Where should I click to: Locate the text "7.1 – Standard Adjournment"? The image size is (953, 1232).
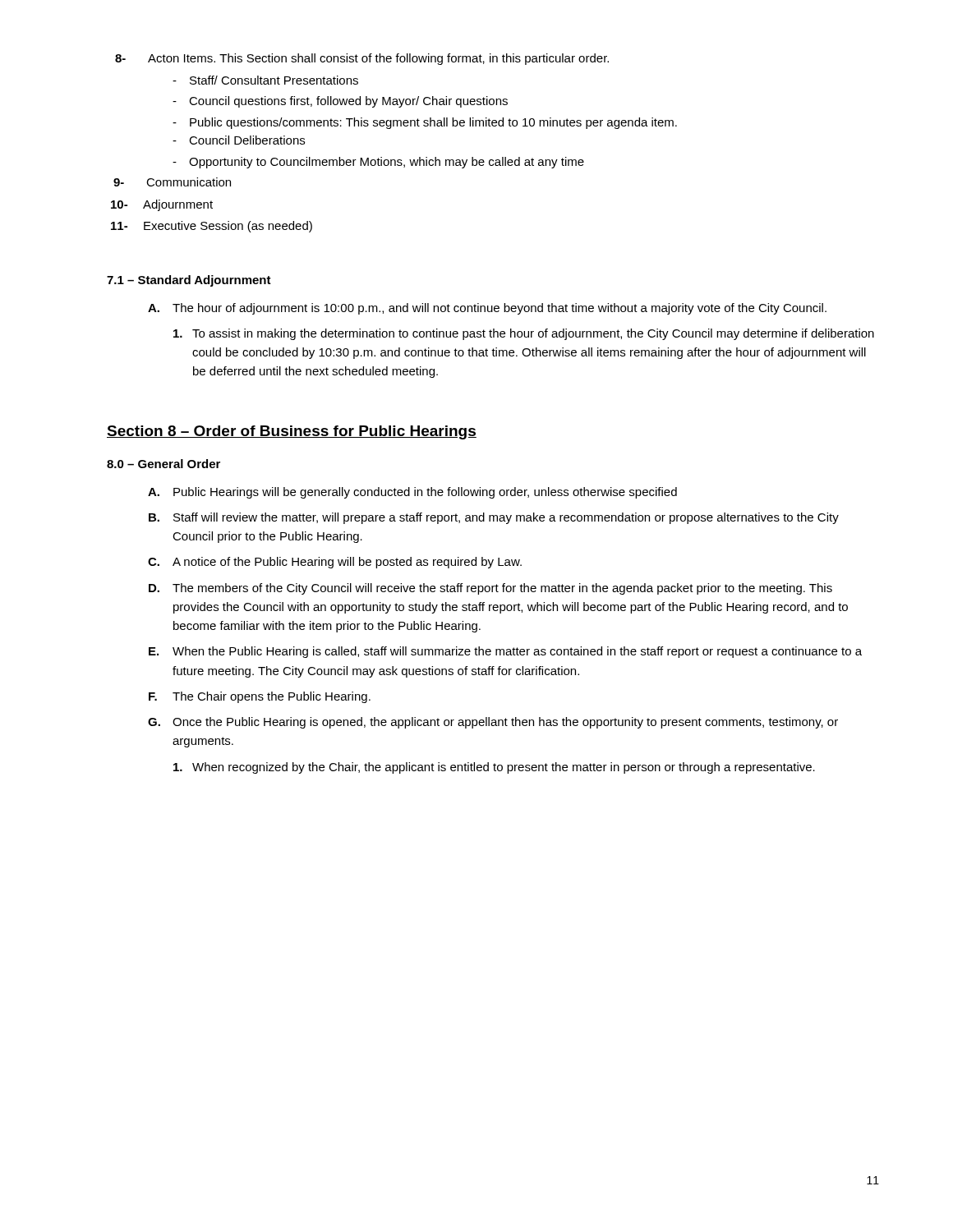[x=189, y=279]
